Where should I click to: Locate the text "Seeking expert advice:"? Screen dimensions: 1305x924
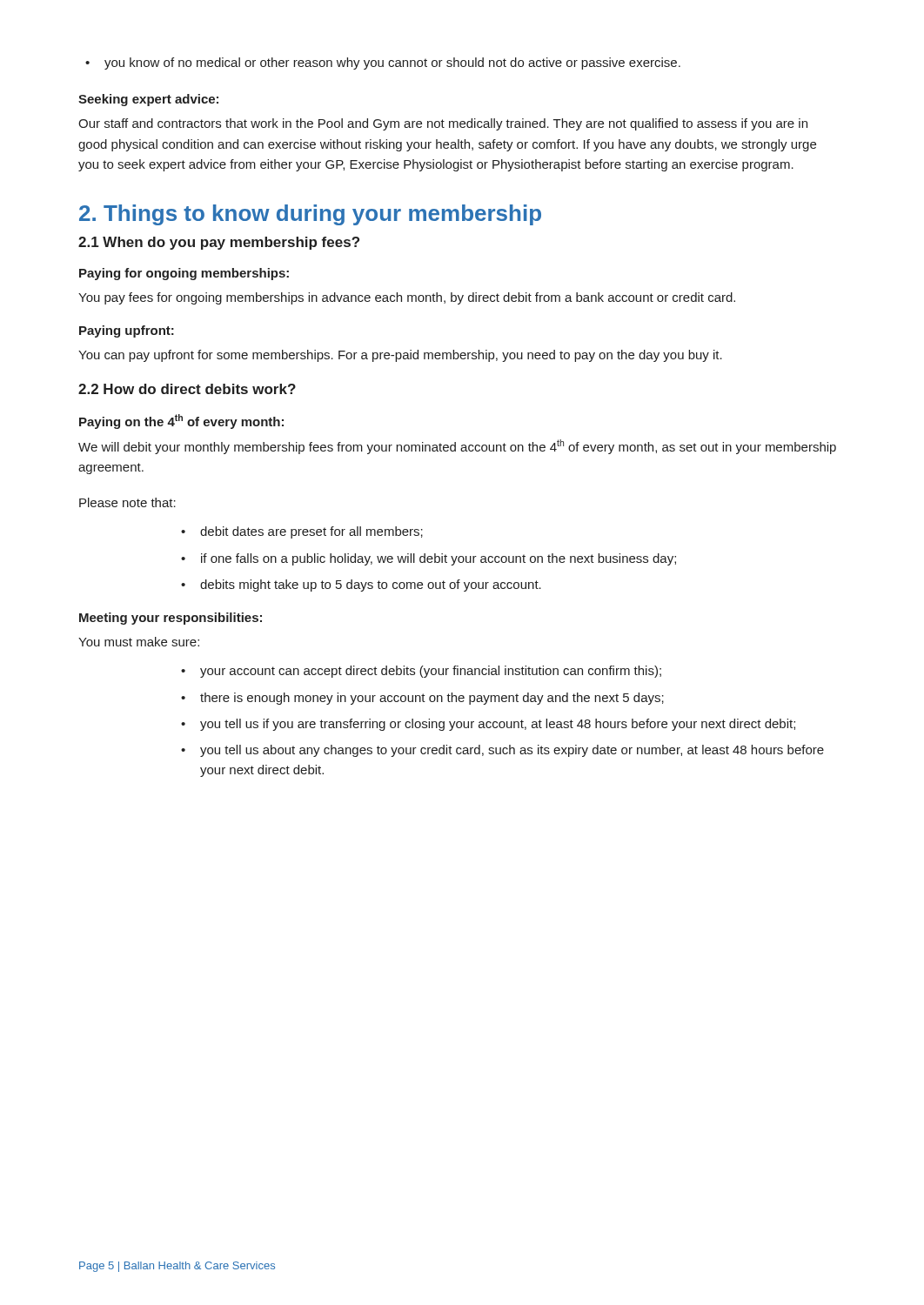click(x=149, y=99)
